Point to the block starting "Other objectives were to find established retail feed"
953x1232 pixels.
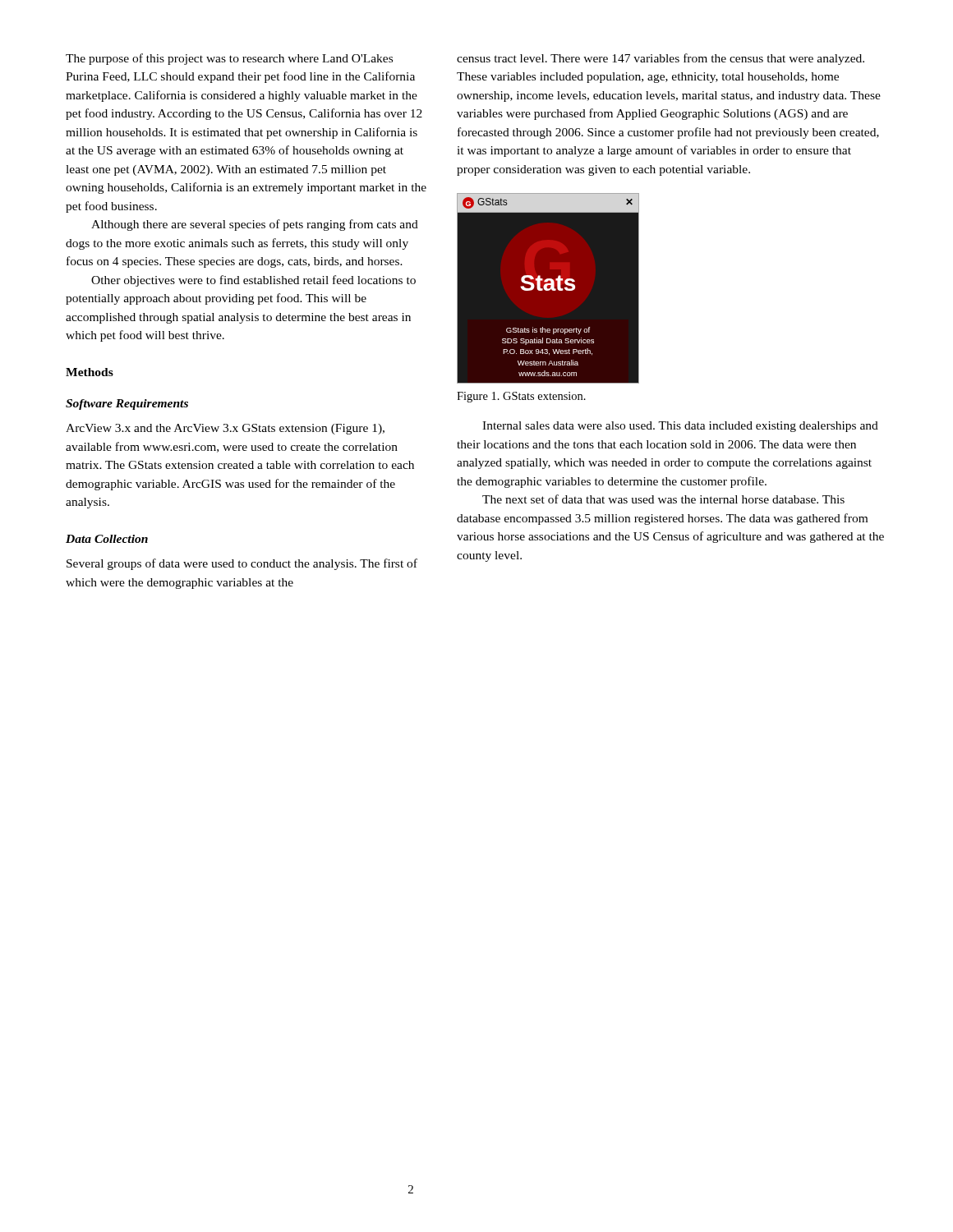246,308
